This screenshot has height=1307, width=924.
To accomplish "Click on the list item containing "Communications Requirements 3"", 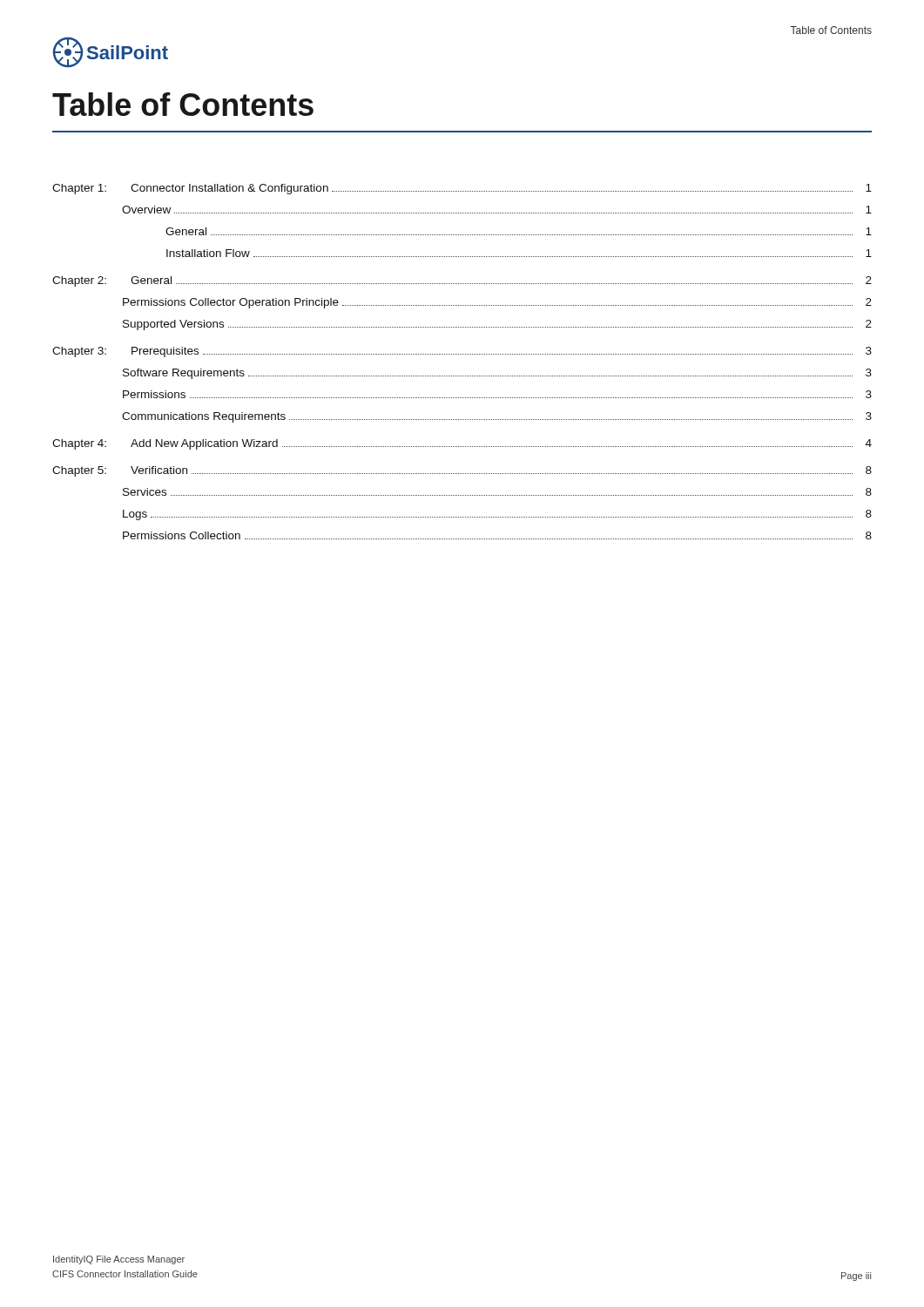I will pyautogui.click(x=497, y=417).
